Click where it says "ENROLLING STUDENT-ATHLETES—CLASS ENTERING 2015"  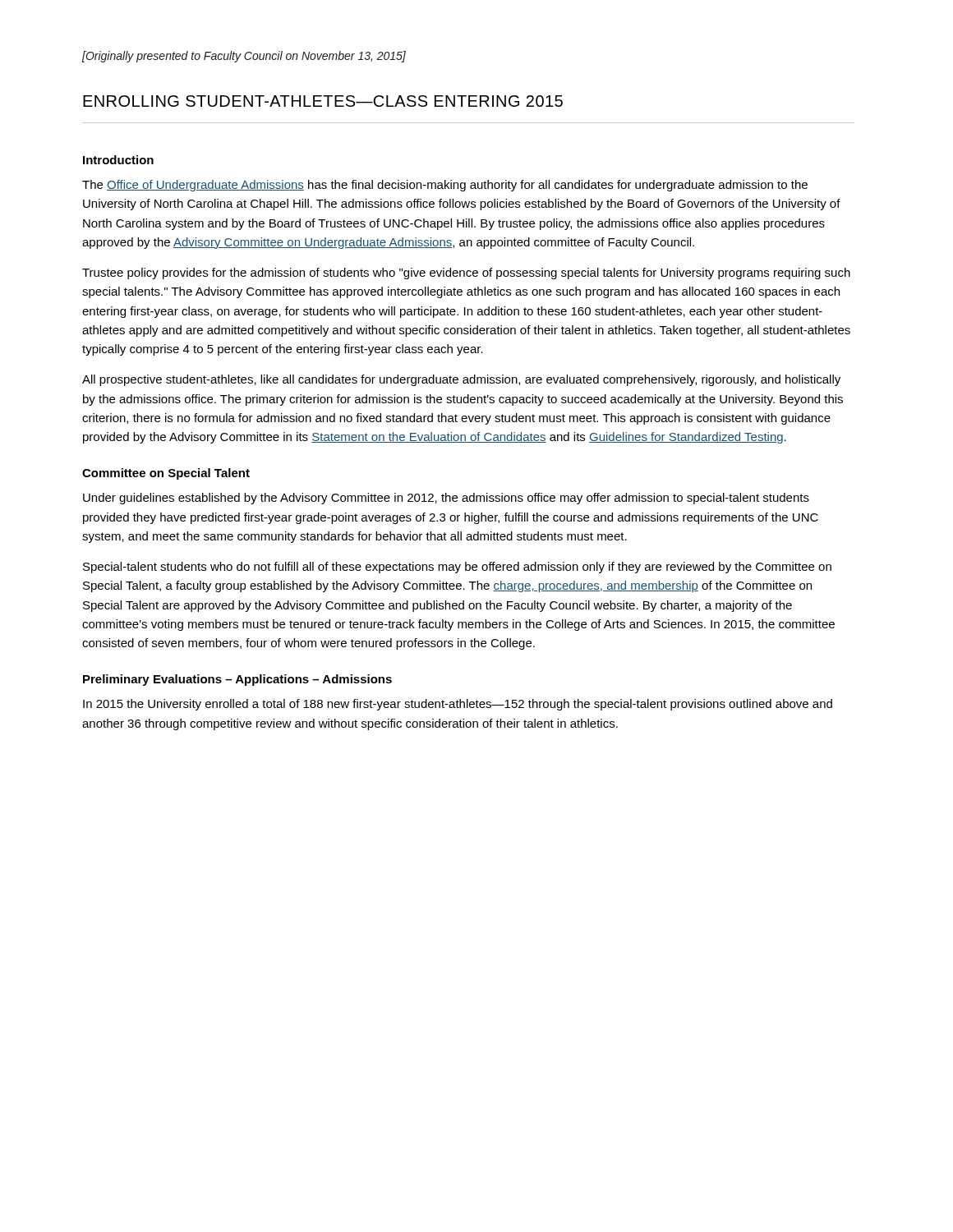323,101
